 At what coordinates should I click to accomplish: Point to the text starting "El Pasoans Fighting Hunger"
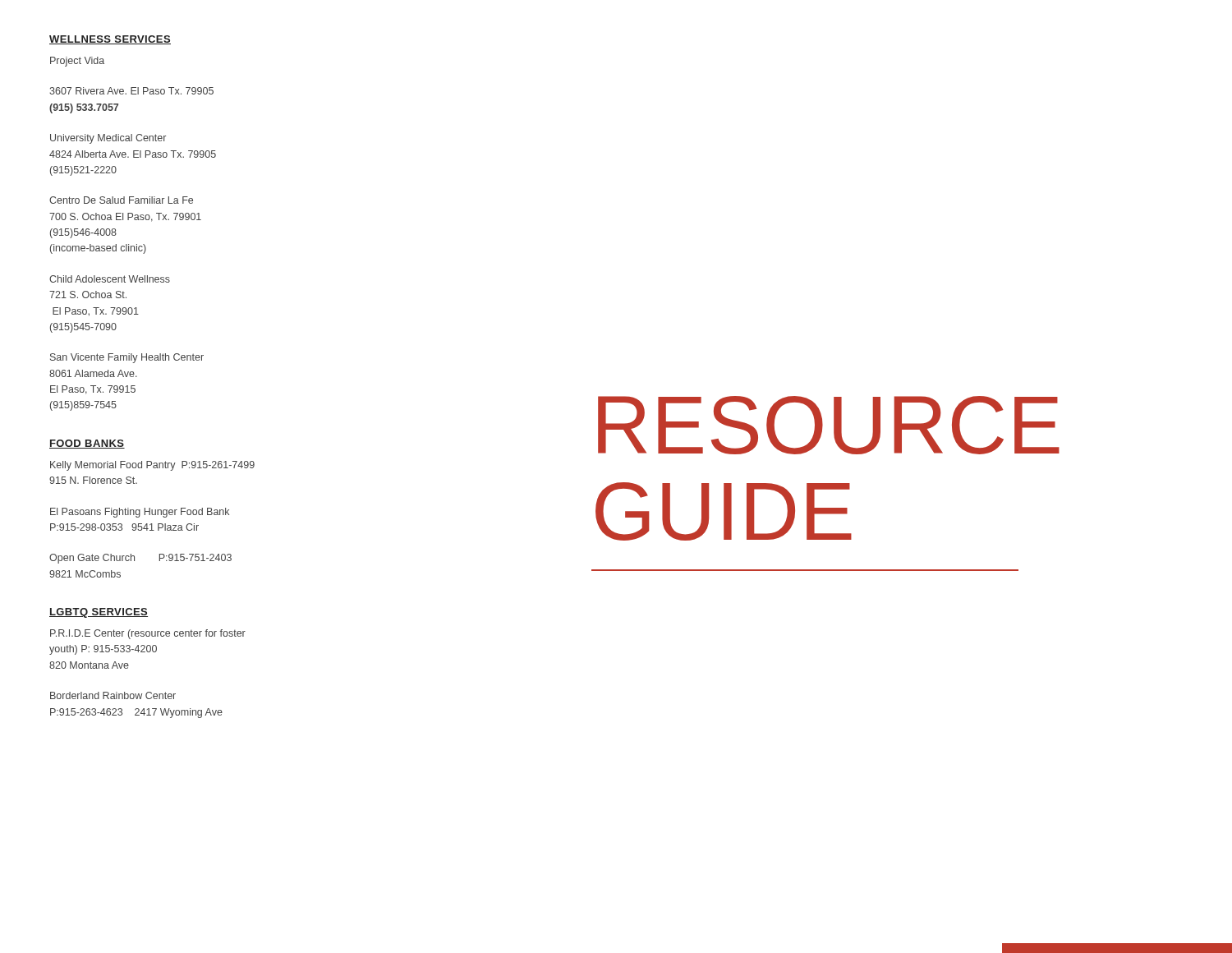click(x=139, y=519)
